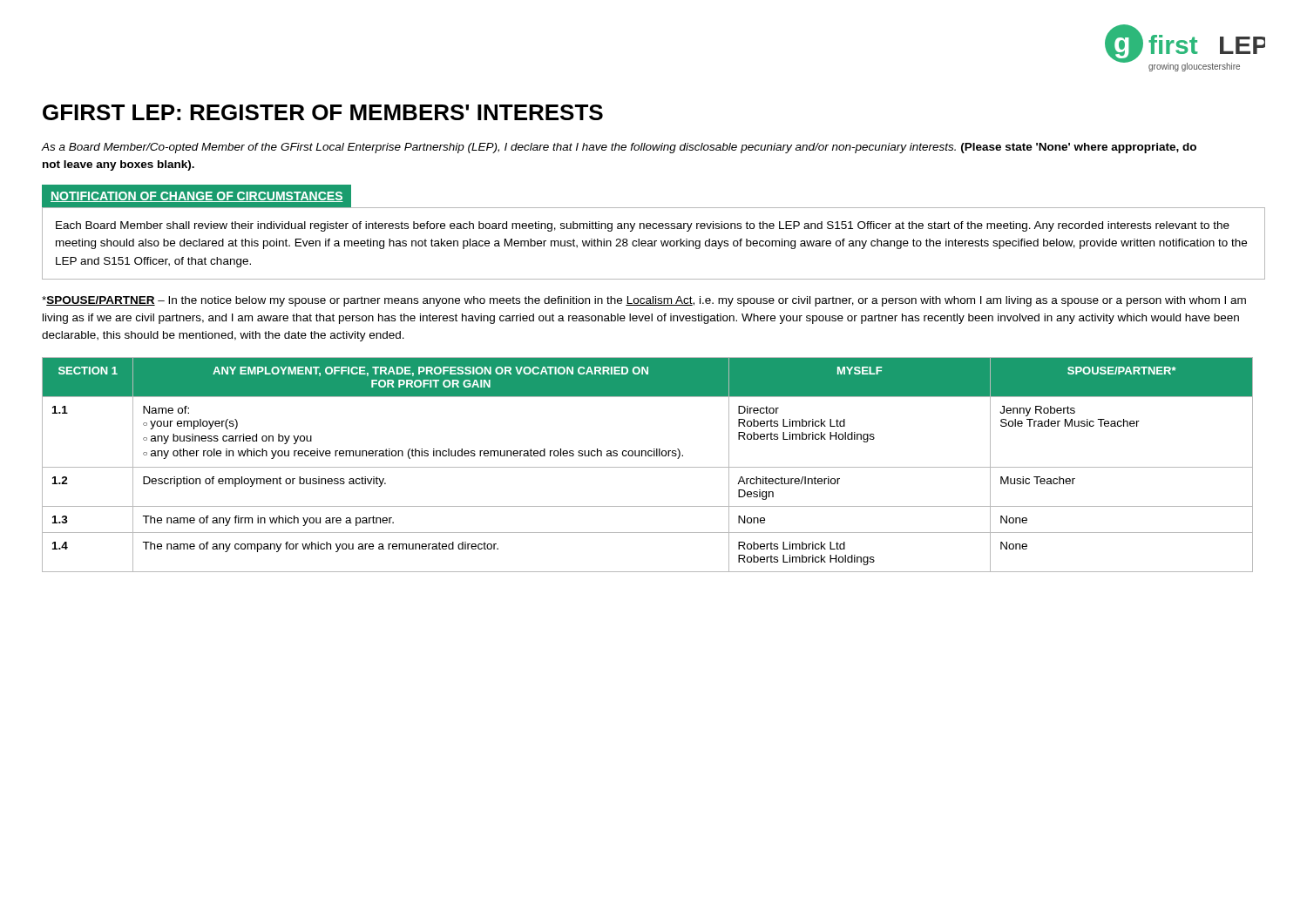The image size is (1307, 924).
Task: Locate the section header that opens with "NOTIFICATION OF CHANGE"
Action: click(x=197, y=196)
